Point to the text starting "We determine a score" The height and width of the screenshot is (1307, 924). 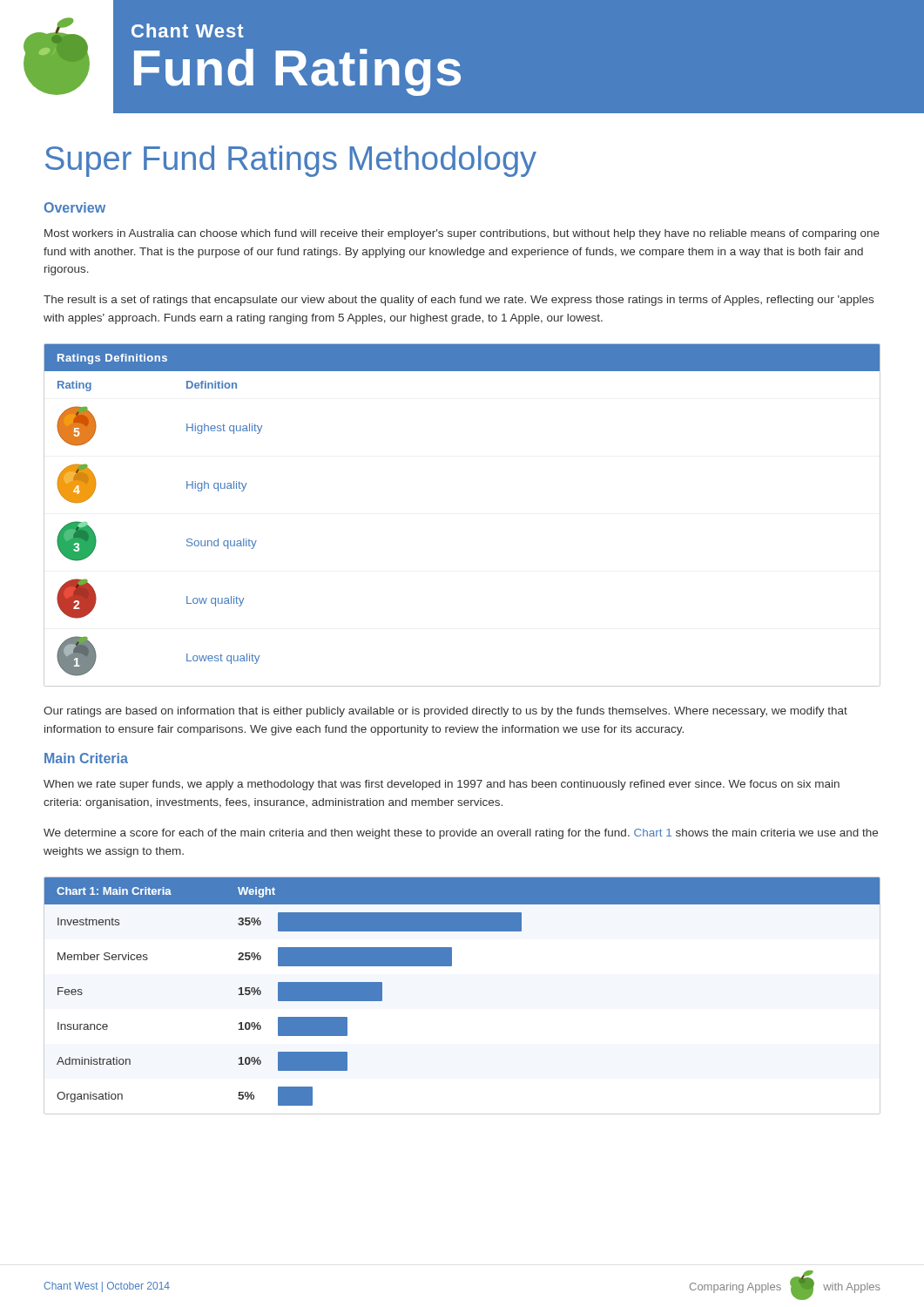(x=462, y=842)
